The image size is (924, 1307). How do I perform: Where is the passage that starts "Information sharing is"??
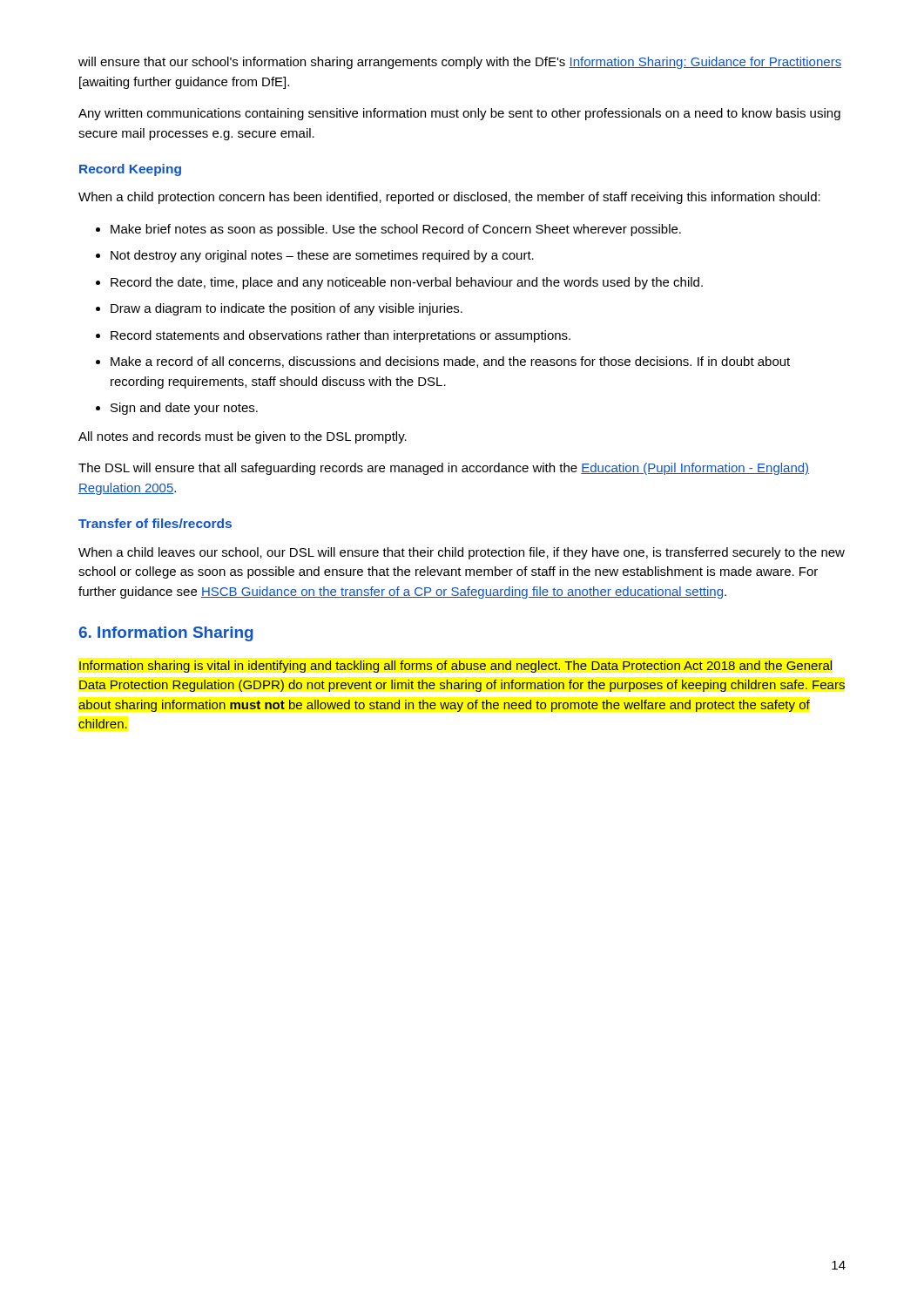pyautogui.click(x=462, y=695)
